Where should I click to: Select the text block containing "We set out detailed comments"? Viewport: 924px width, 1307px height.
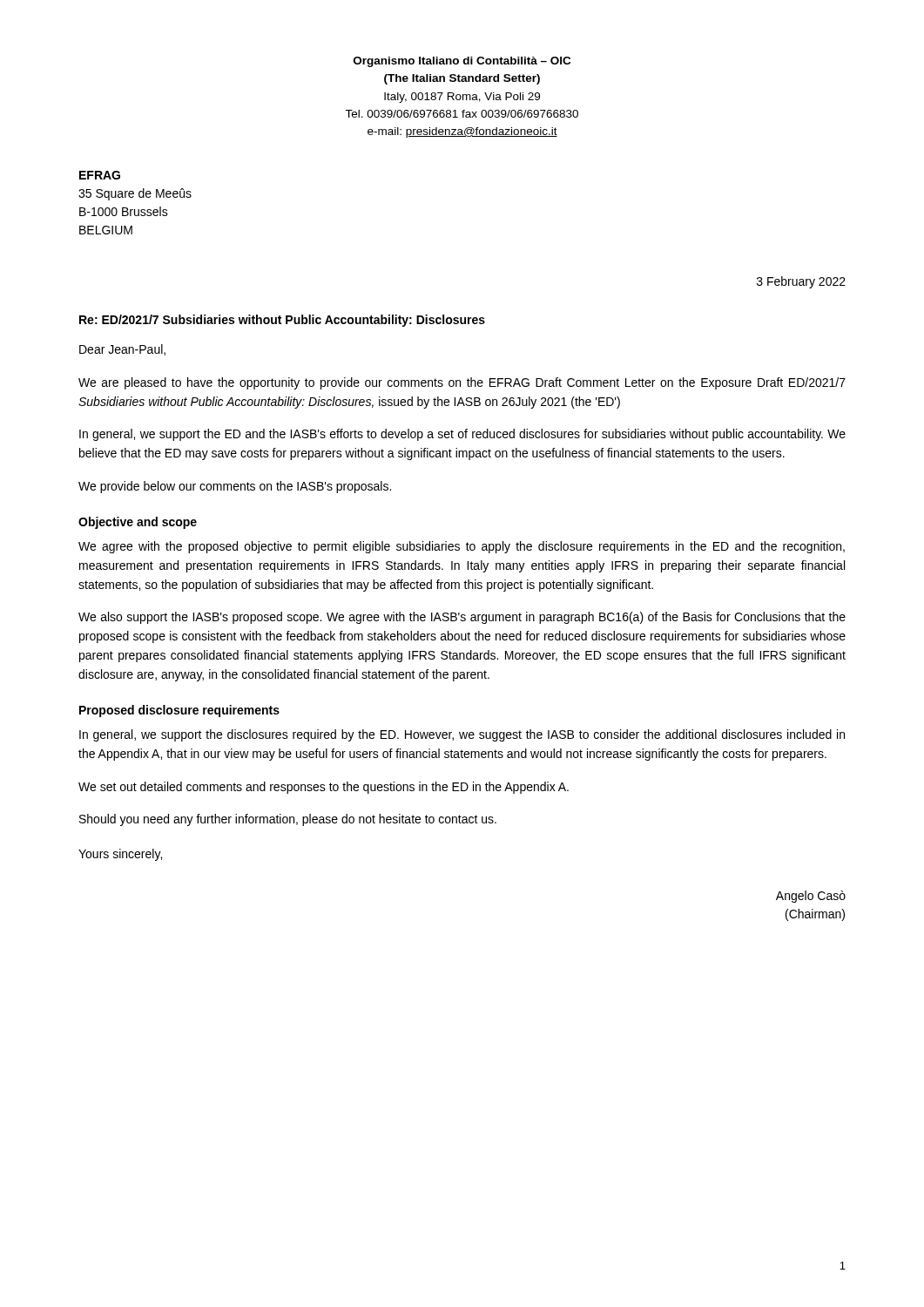pos(324,786)
